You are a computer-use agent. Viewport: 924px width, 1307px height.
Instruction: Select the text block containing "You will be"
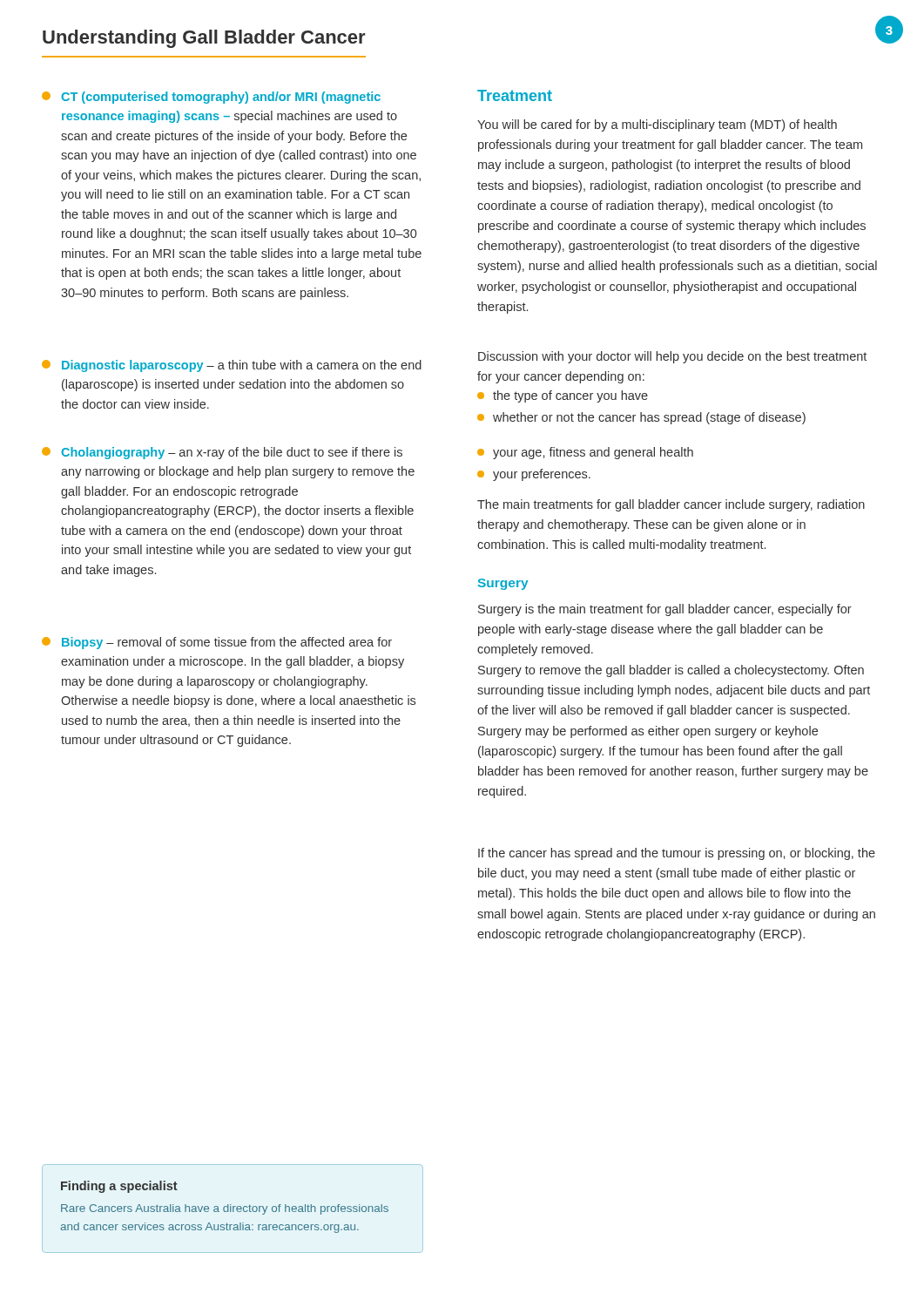(x=677, y=216)
